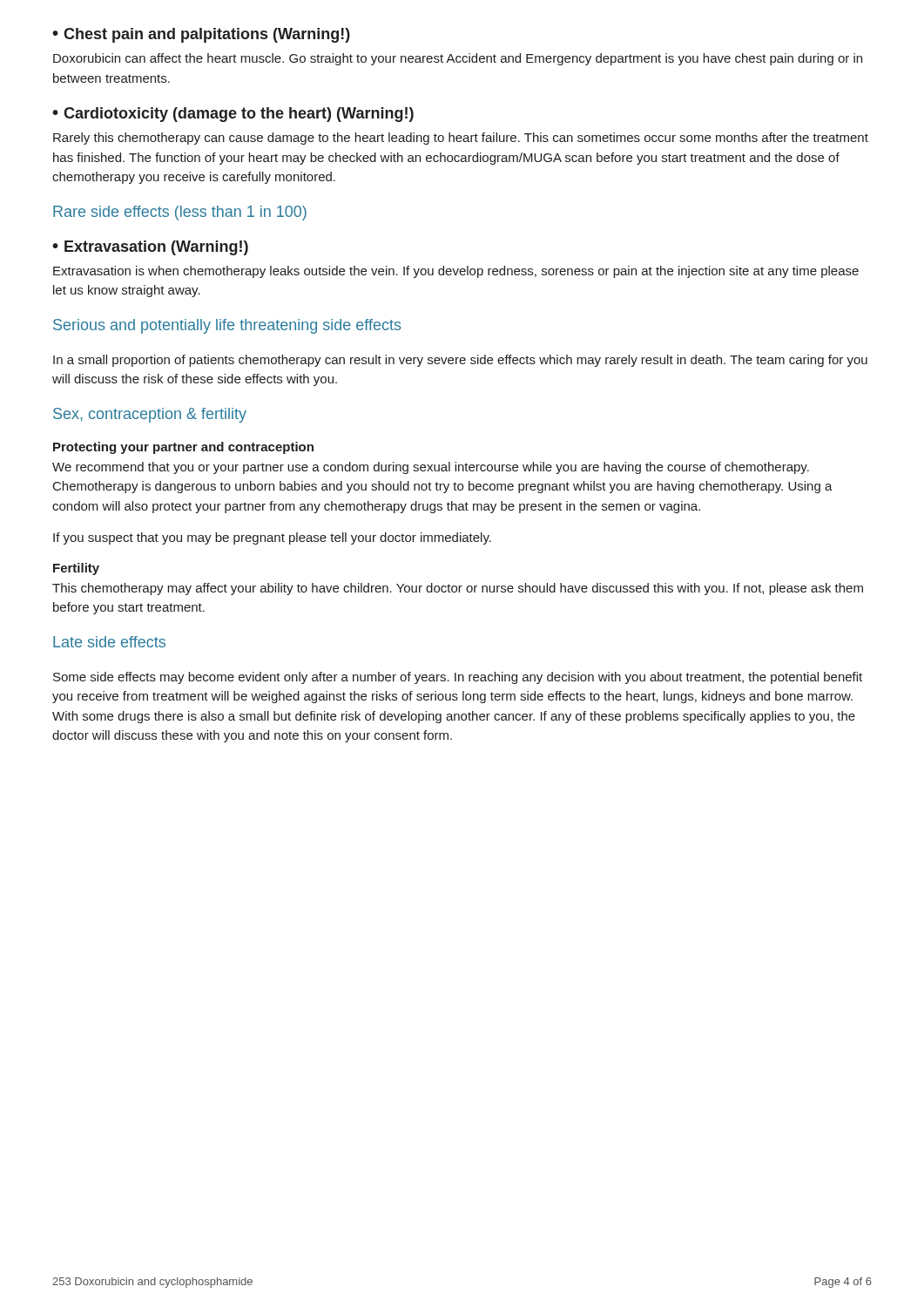This screenshot has height=1307, width=924.
Task: Navigate to the passage starting "Late side effects"
Action: click(x=109, y=642)
